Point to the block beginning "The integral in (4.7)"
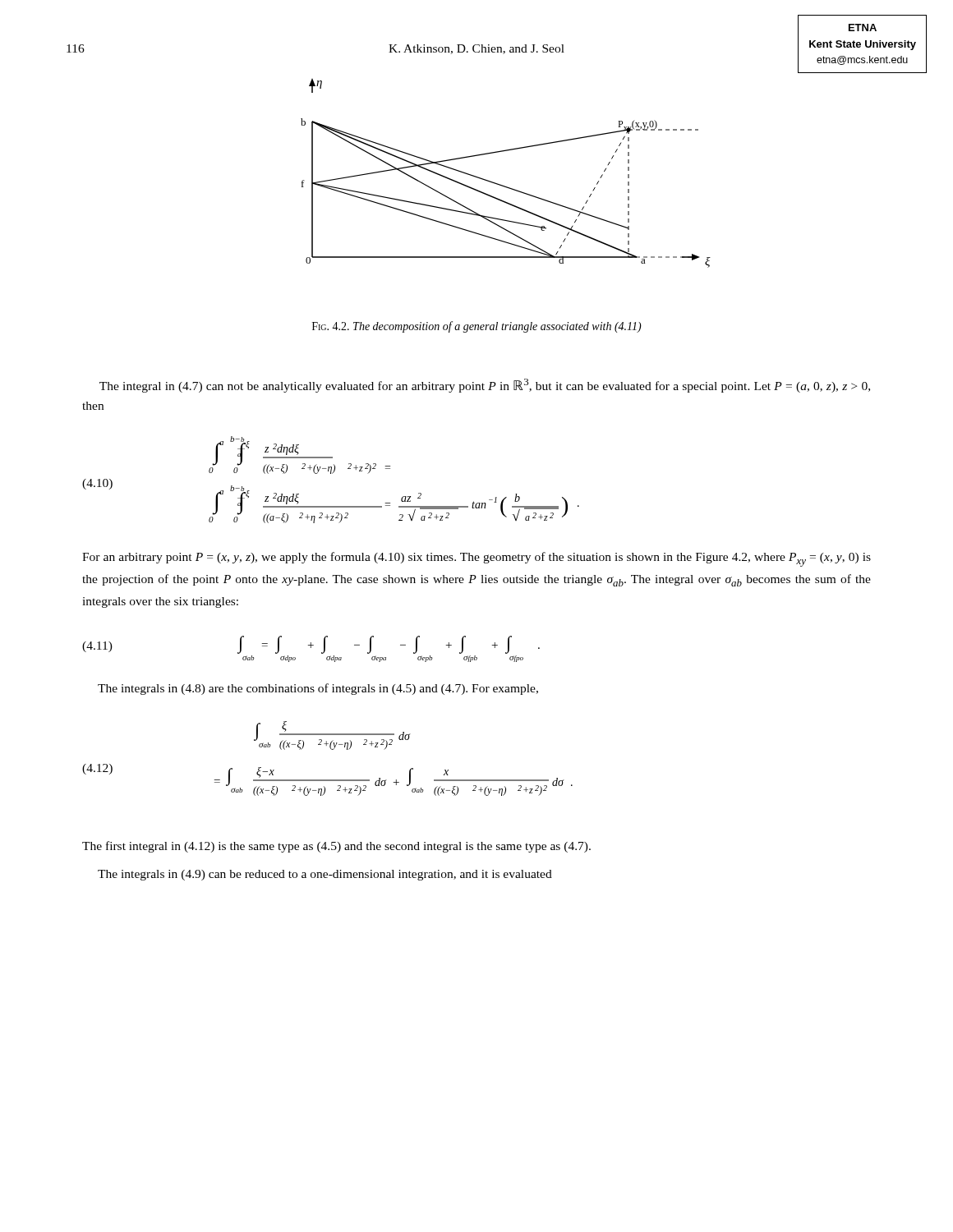 [x=476, y=394]
